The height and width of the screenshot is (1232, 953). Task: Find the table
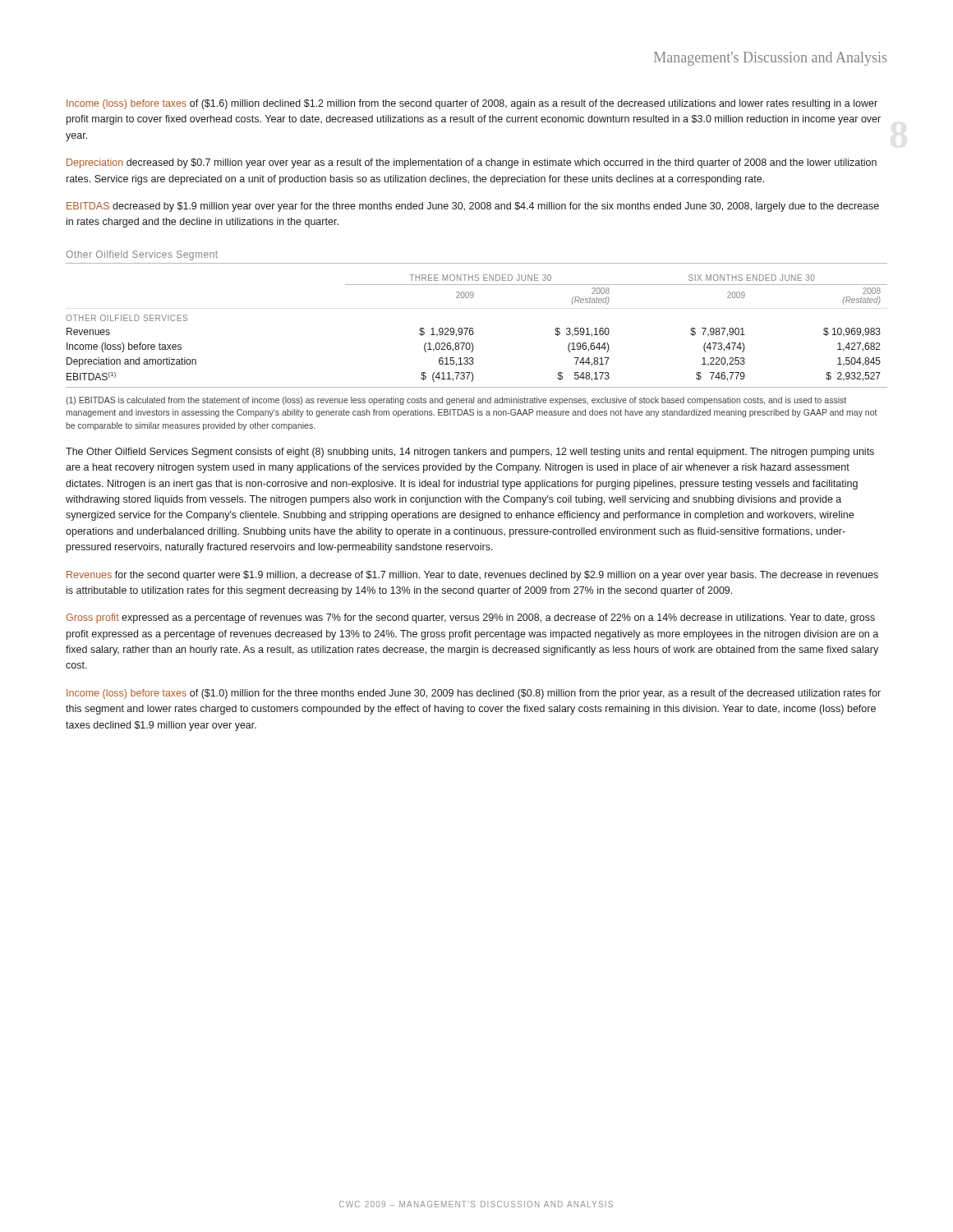coord(476,329)
